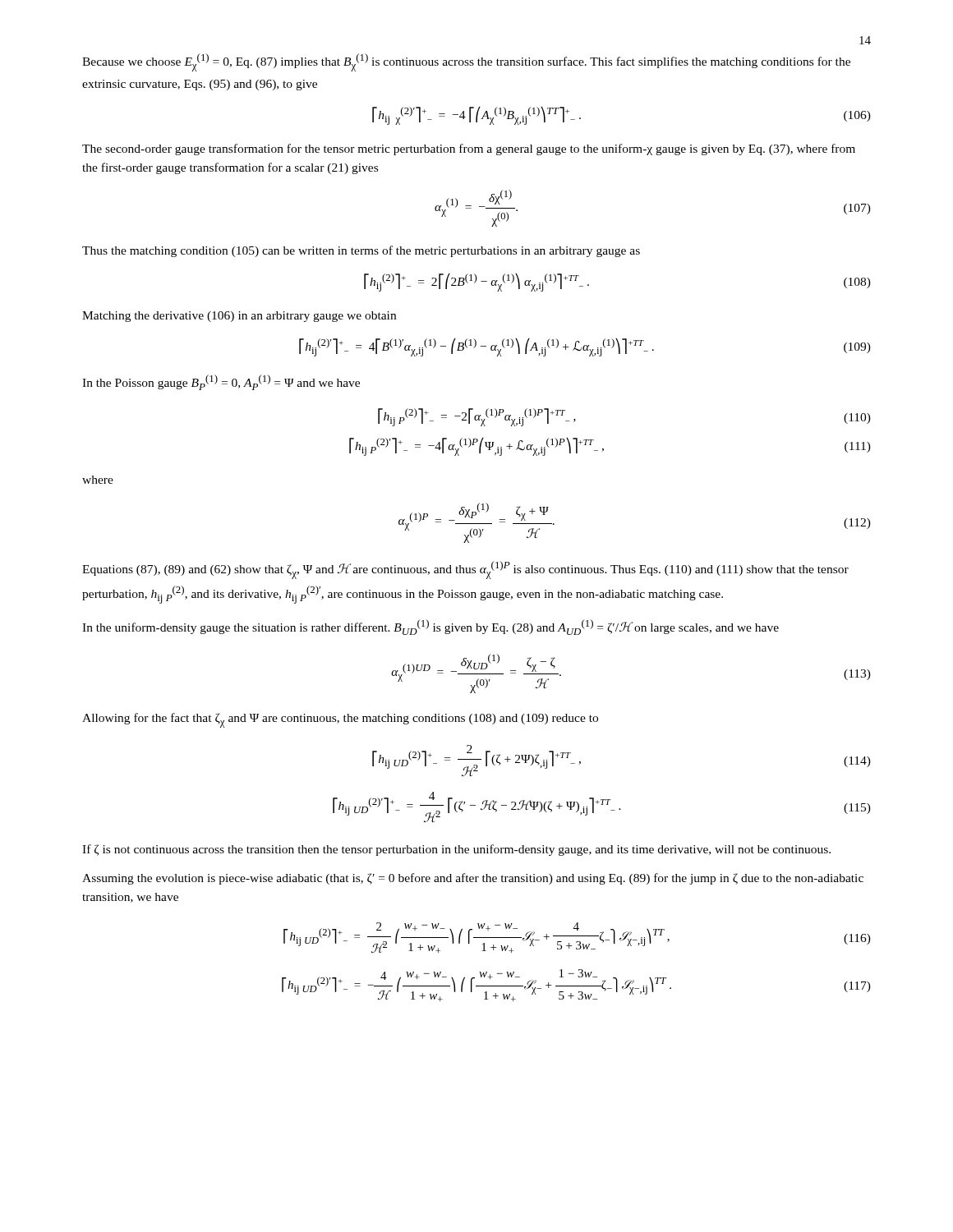This screenshot has width=953, height=1232.
Task: Navigate to the text starting "Thus the matching condition (105) can"
Action: [x=361, y=250]
